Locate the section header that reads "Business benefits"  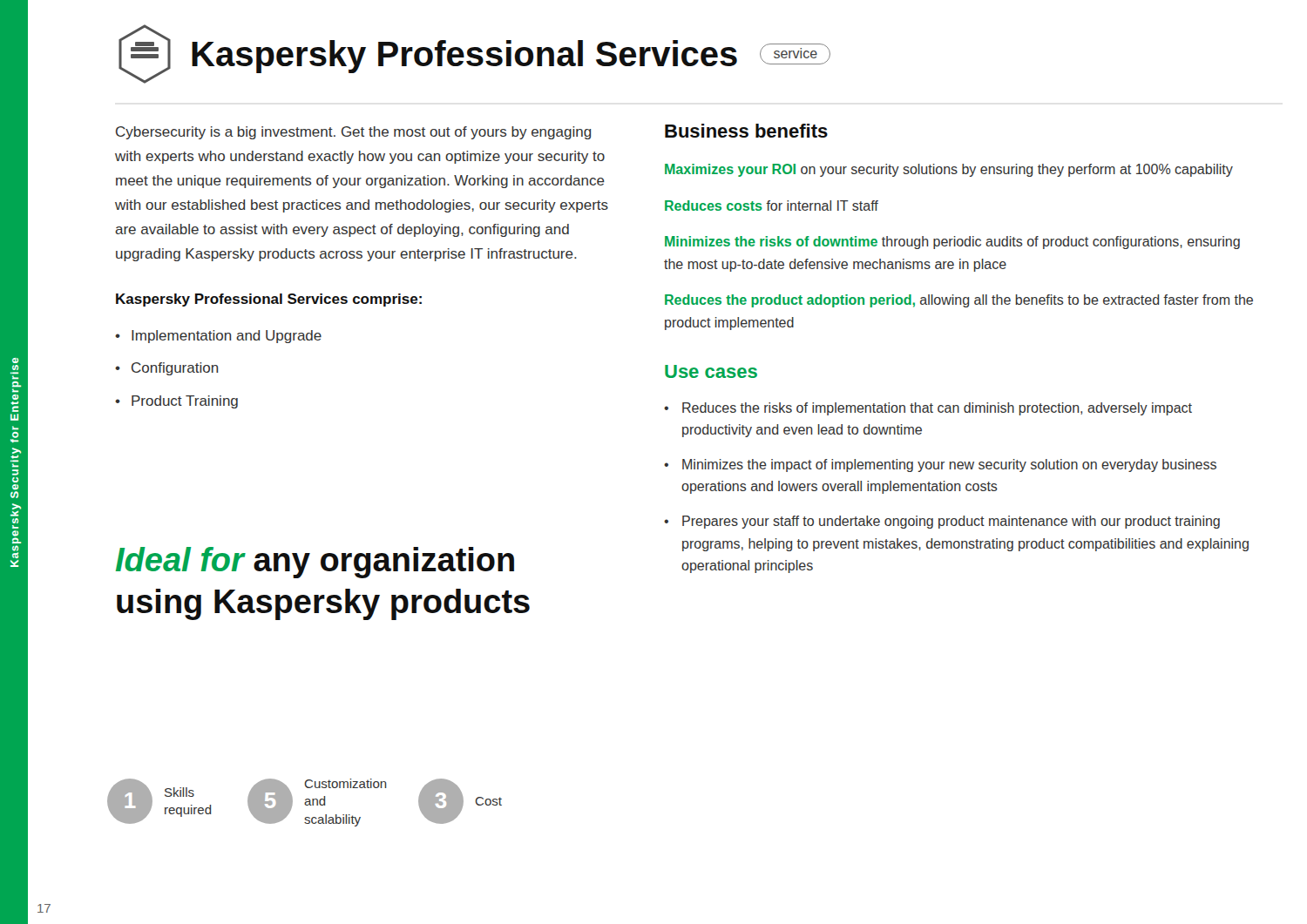coord(746,131)
